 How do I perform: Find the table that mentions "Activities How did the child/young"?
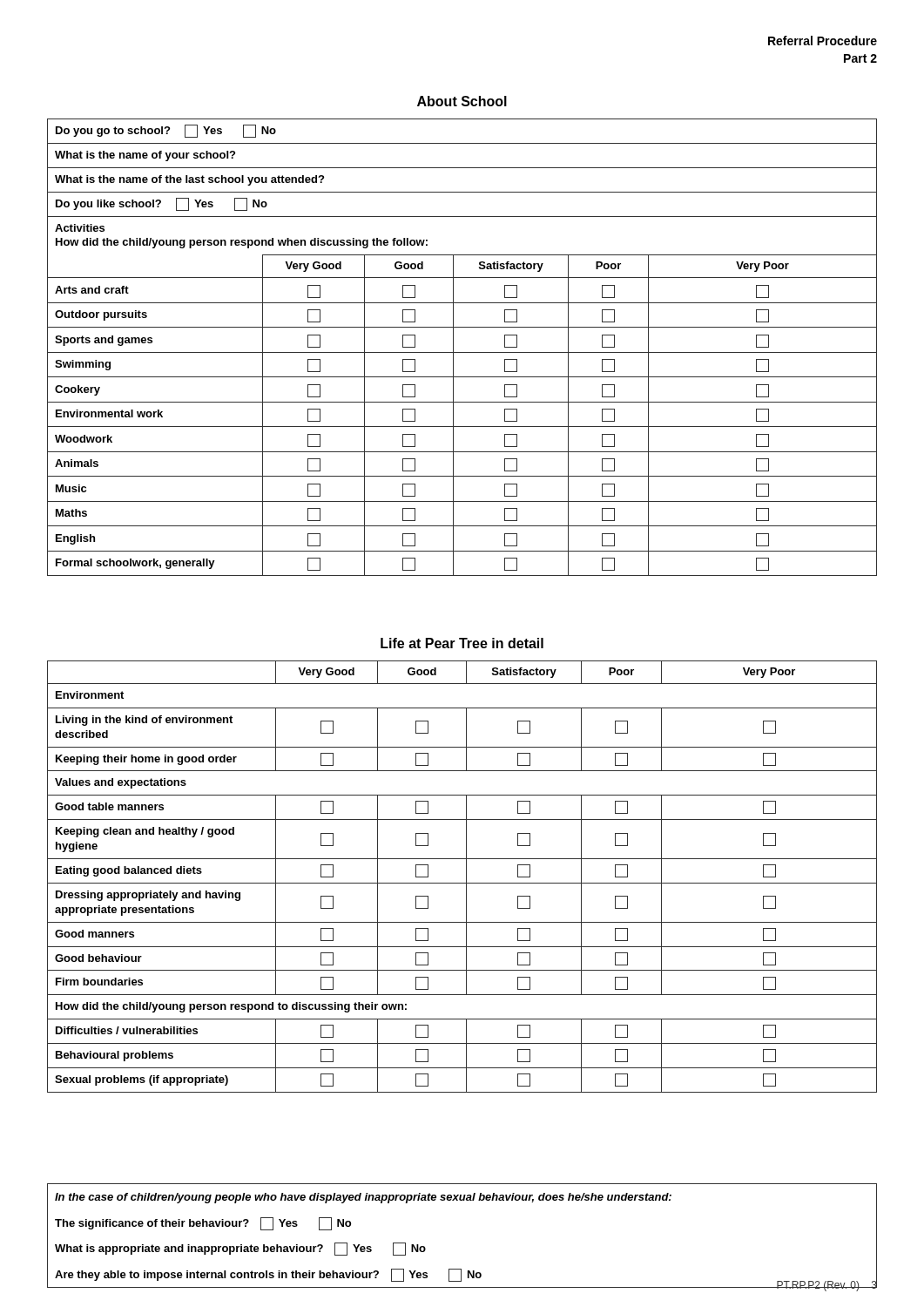click(x=462, y=347)
